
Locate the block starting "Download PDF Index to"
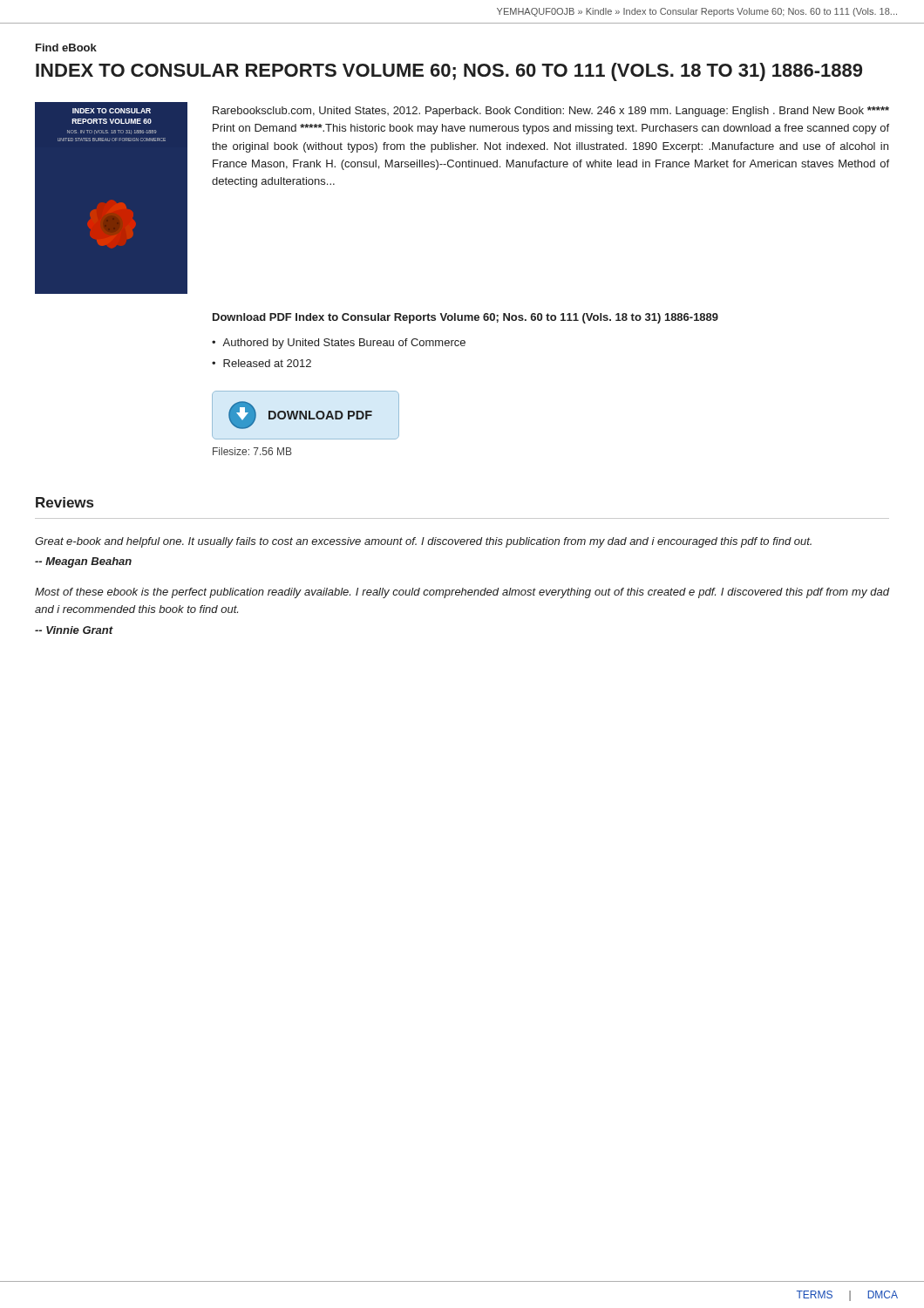(x=465, y=317)
